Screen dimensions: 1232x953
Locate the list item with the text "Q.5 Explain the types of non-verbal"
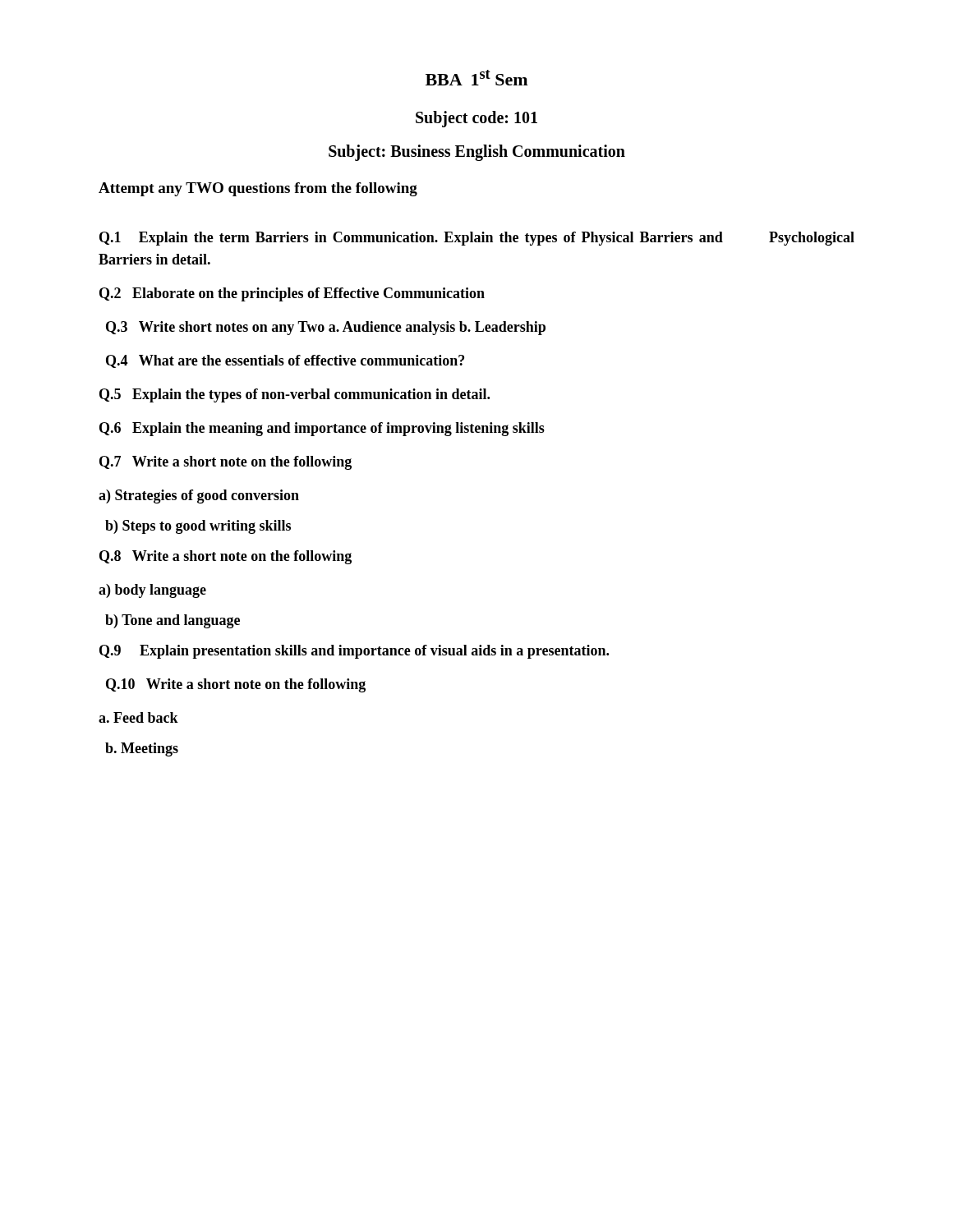click(295, 395)
